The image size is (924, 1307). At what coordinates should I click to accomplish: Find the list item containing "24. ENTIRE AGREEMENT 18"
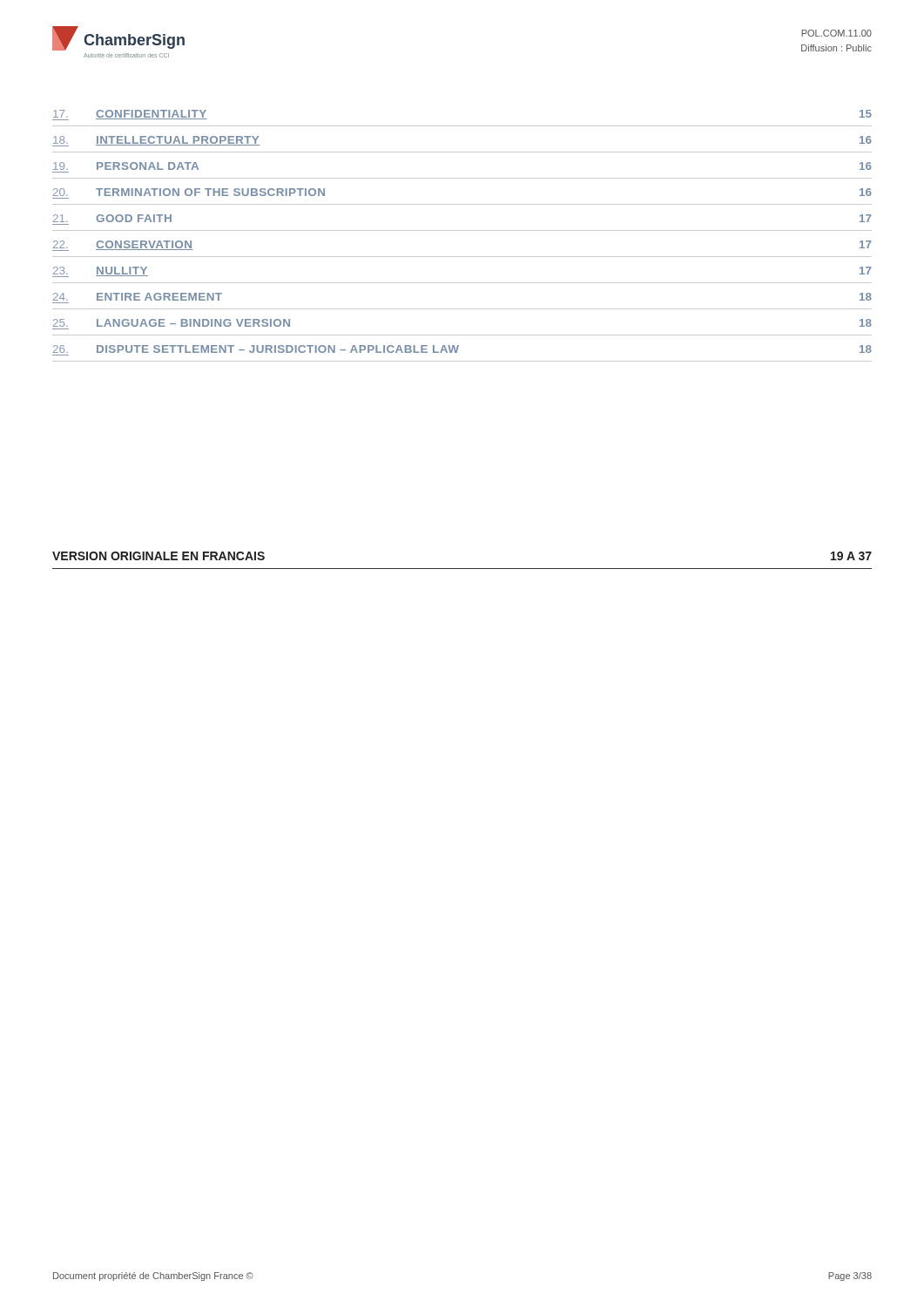(x=462, y=297)
